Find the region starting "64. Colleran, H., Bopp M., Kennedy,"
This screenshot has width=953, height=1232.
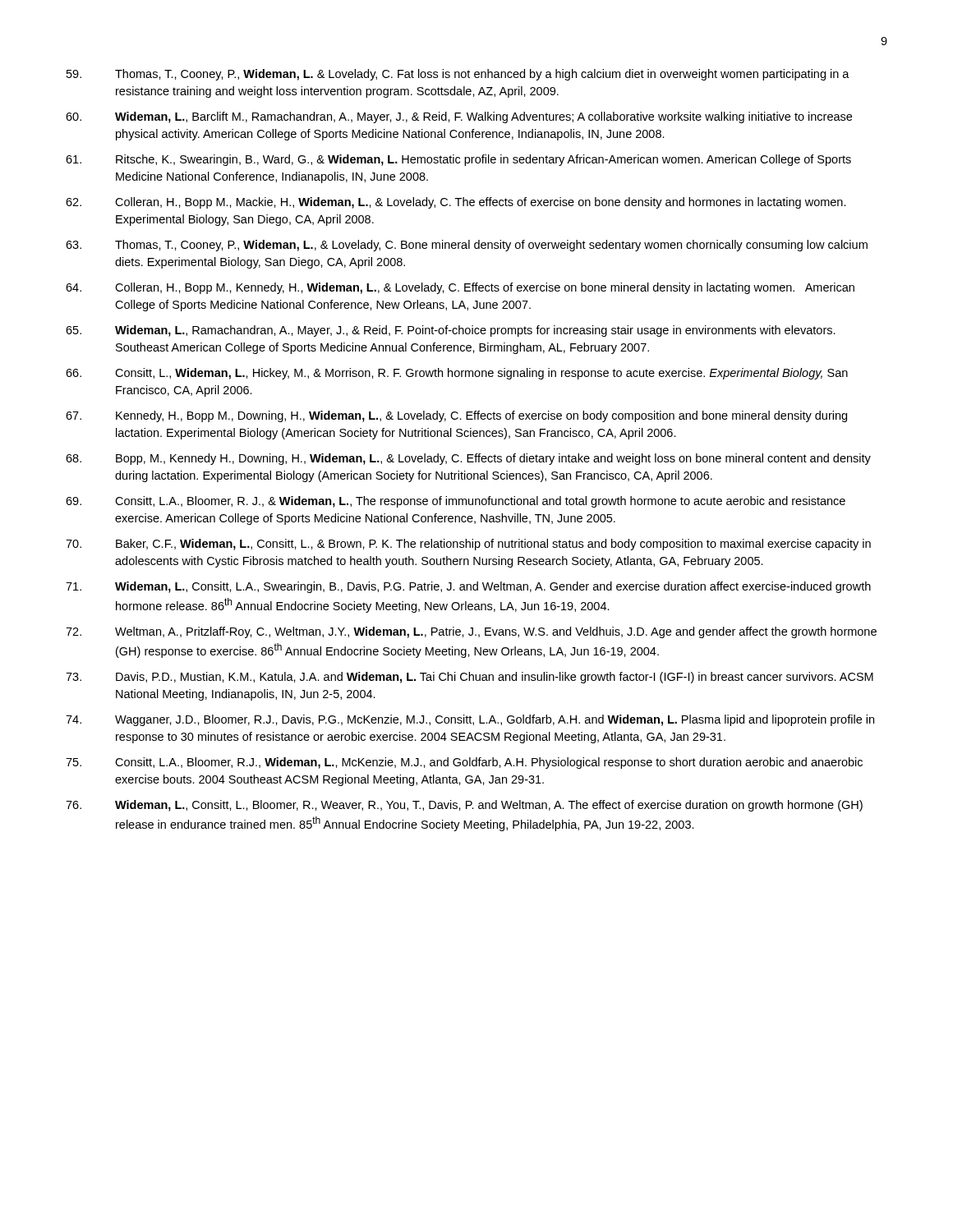click(x=476, y=297)
